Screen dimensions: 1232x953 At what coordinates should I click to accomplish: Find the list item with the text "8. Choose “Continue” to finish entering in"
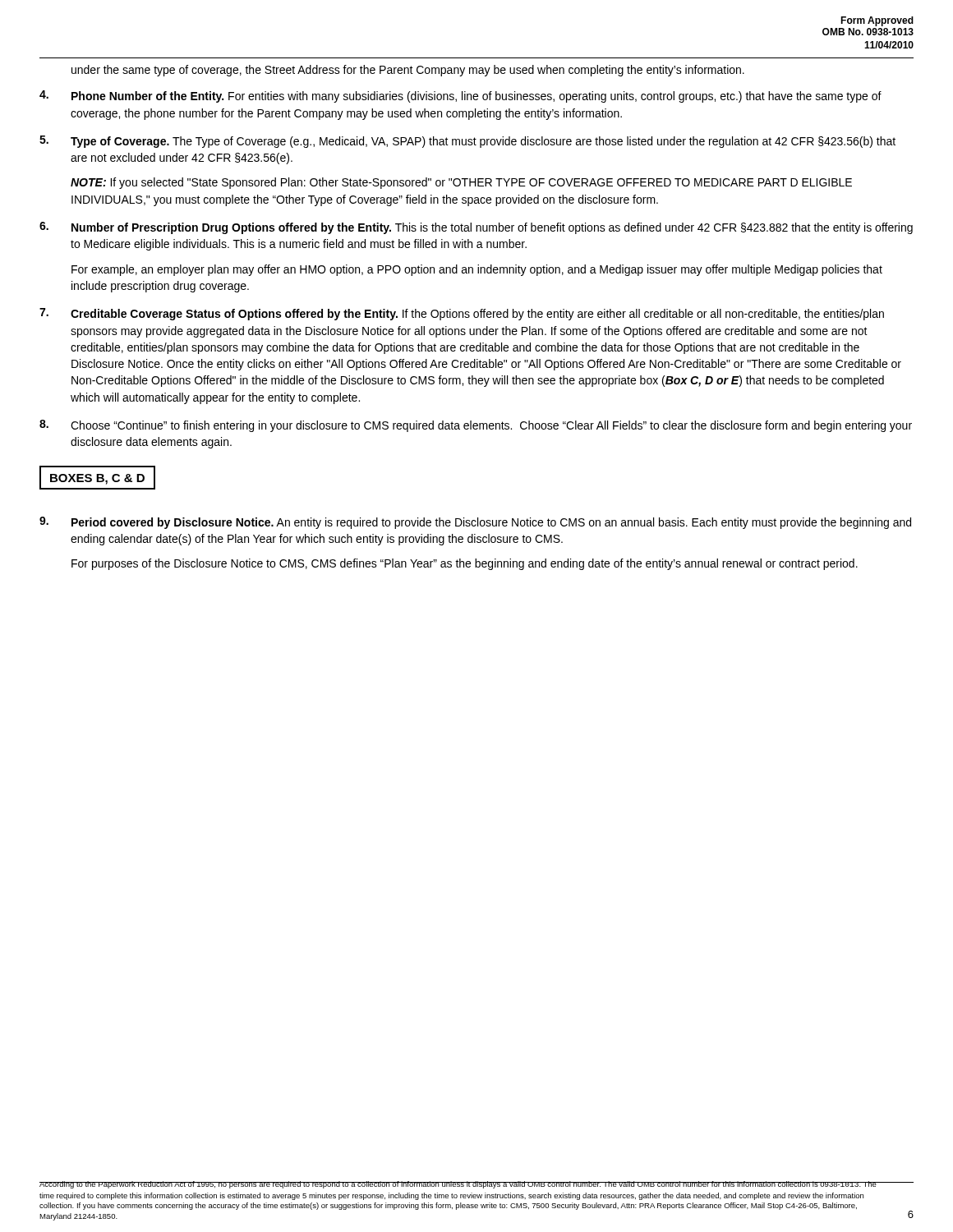tap(476, 434)
